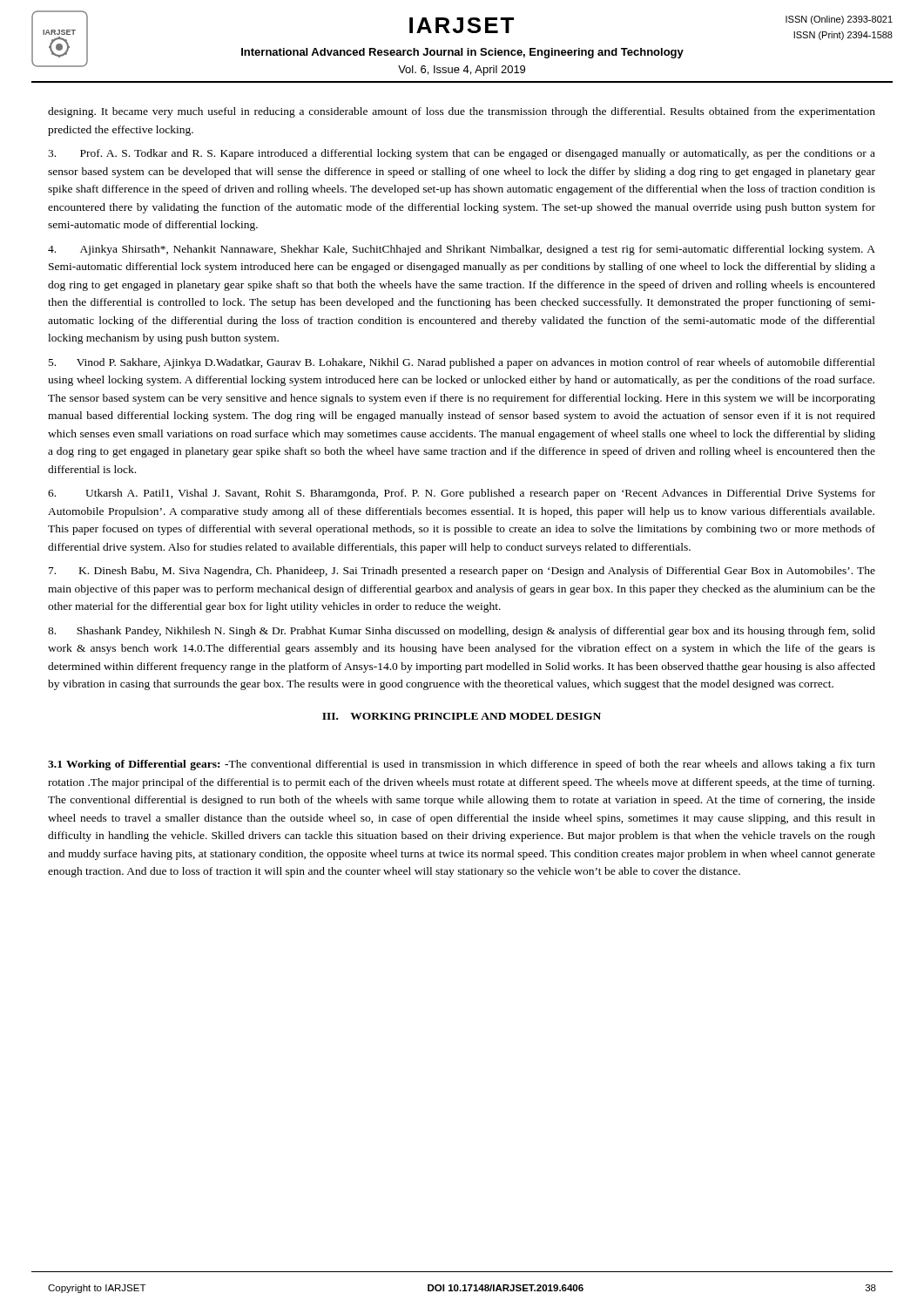Click on the text block starting "Vinod P. Sakhare, Ajinkya D.Wadatkar, Gaurav B."

click(x=462, y=415)
